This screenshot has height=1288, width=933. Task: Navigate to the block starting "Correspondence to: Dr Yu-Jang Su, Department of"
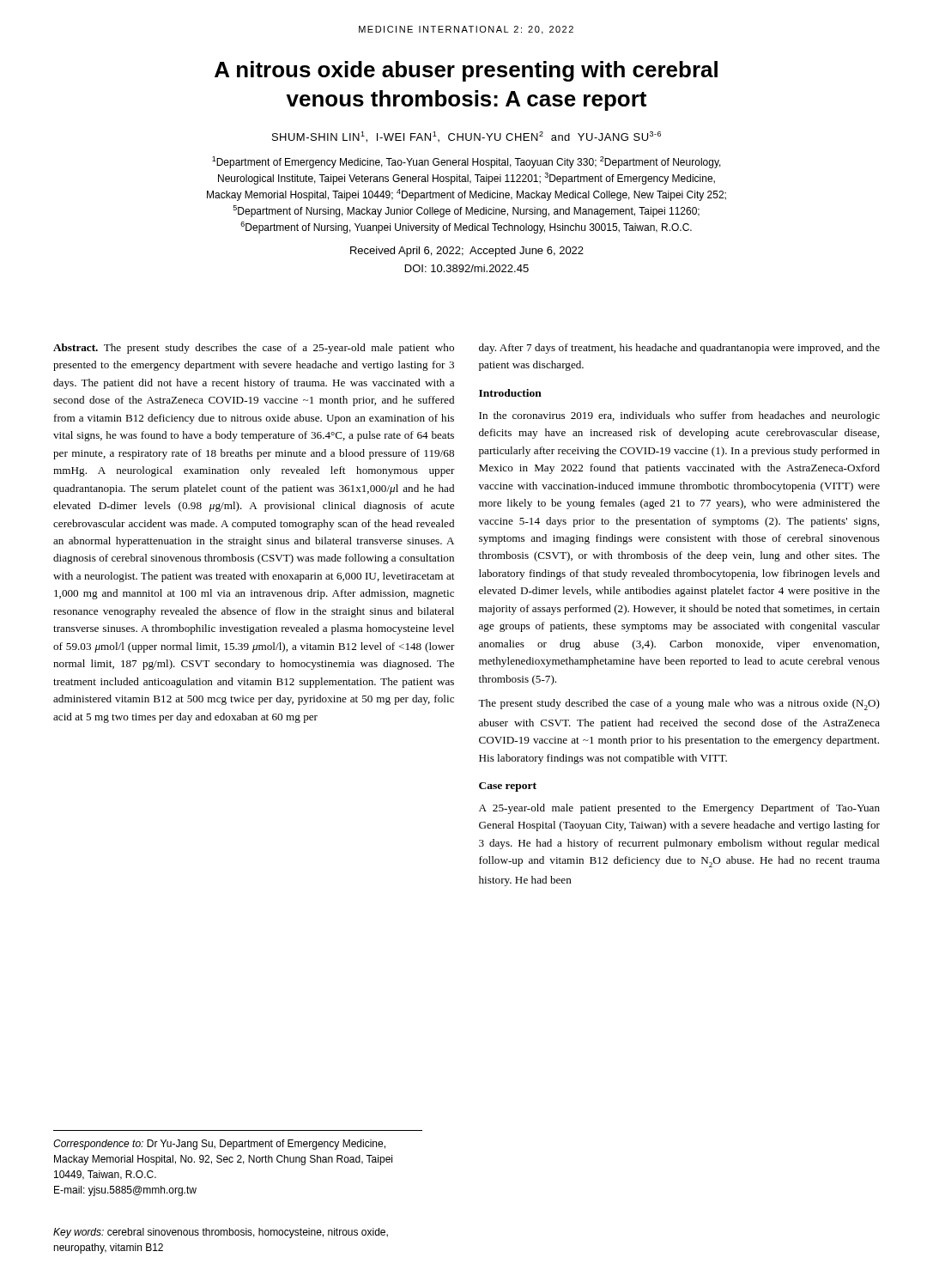coord(223,1167)
